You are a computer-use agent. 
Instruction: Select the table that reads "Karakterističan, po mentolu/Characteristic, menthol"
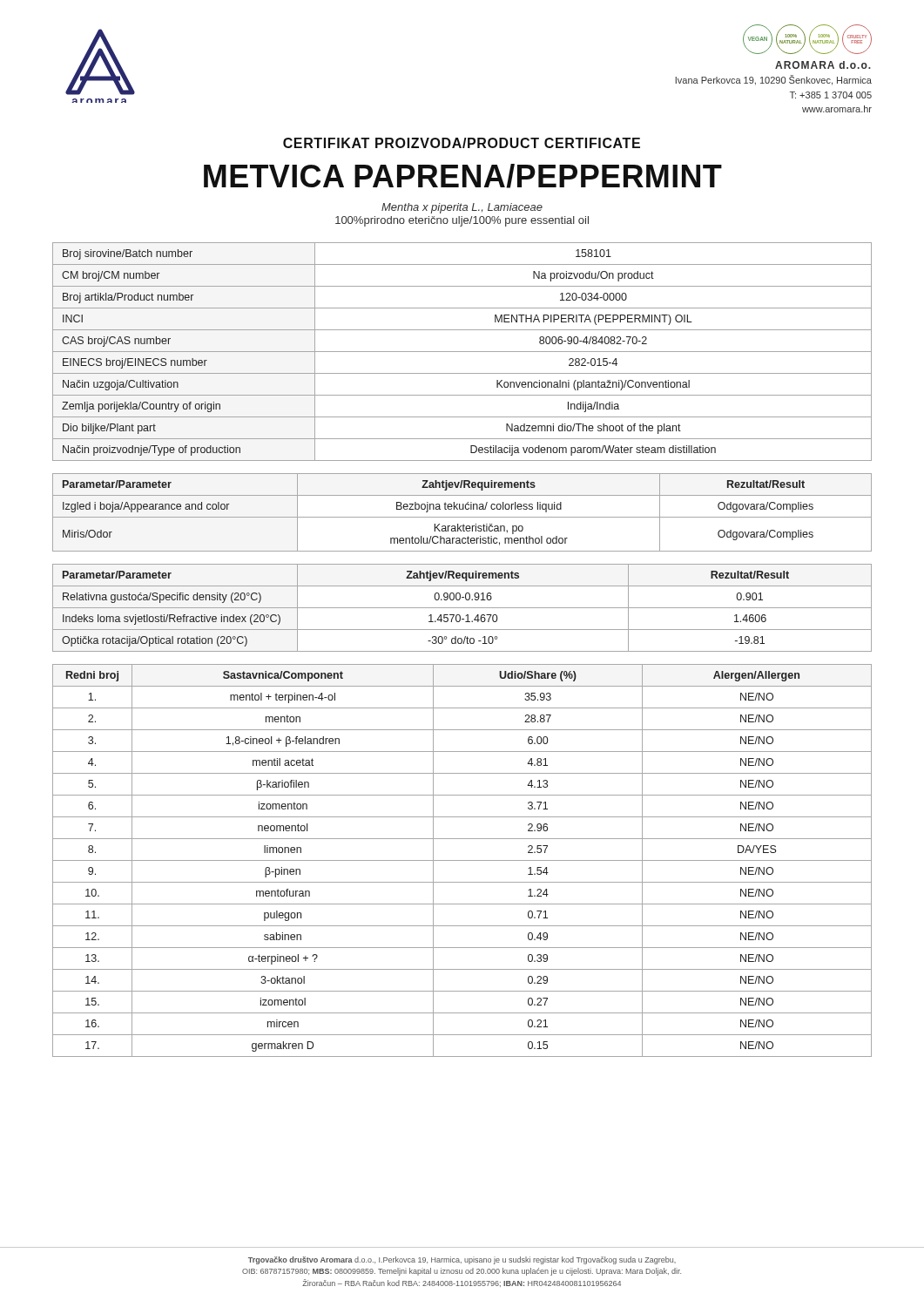[462, 512]
